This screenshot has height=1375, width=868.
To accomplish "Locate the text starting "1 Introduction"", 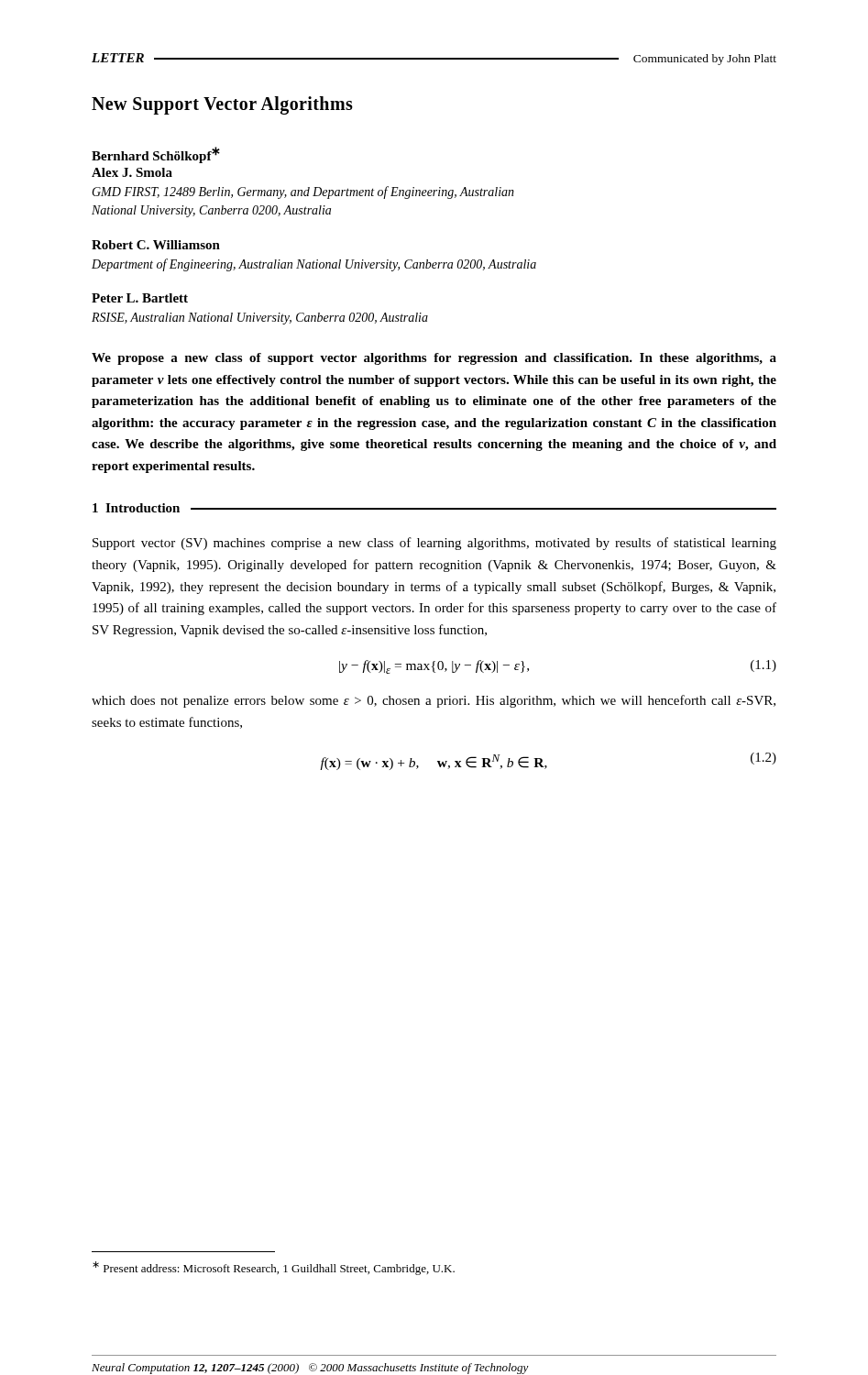I will [x=434, y=508].
